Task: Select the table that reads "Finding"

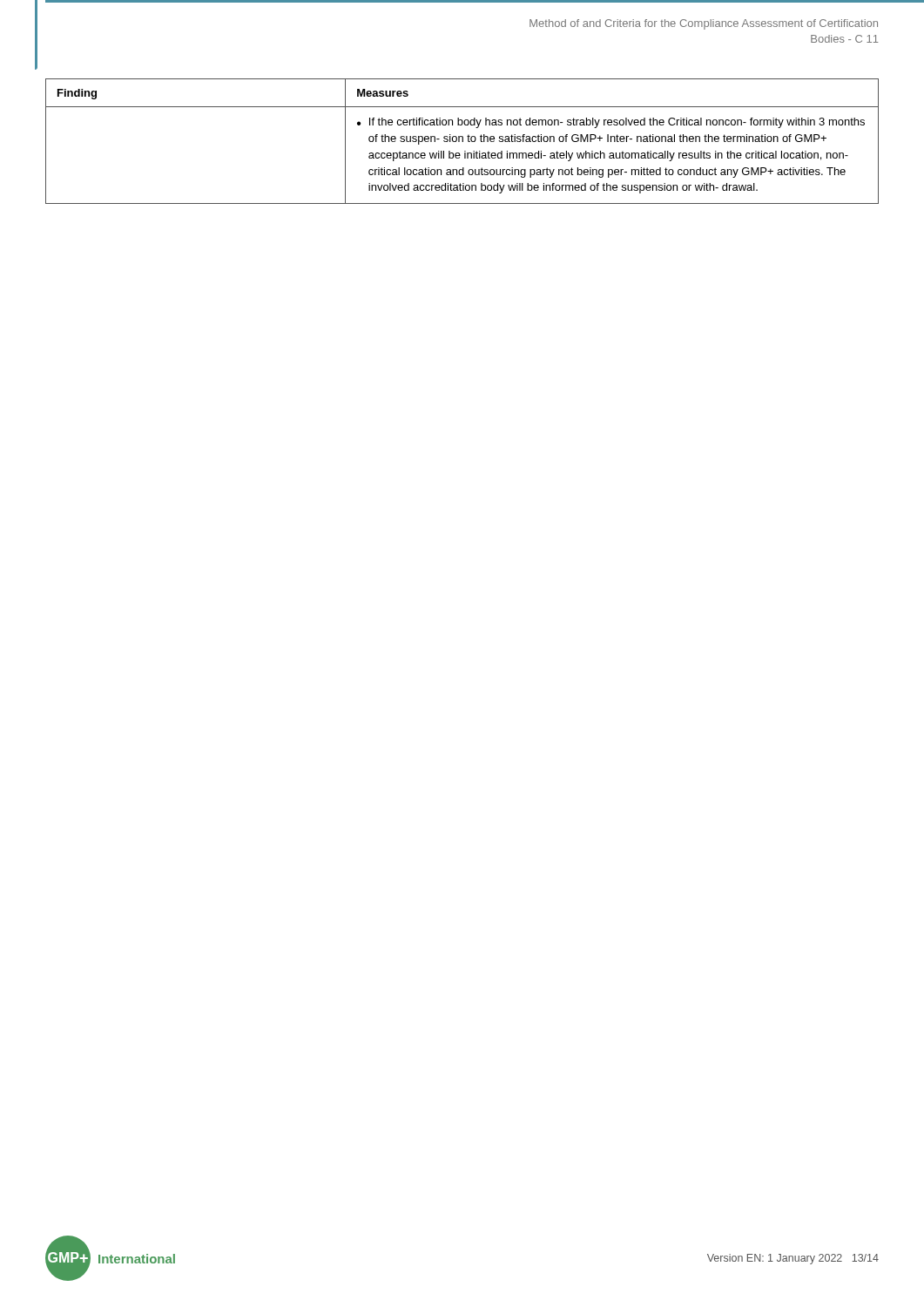Action: pos(462,141)
